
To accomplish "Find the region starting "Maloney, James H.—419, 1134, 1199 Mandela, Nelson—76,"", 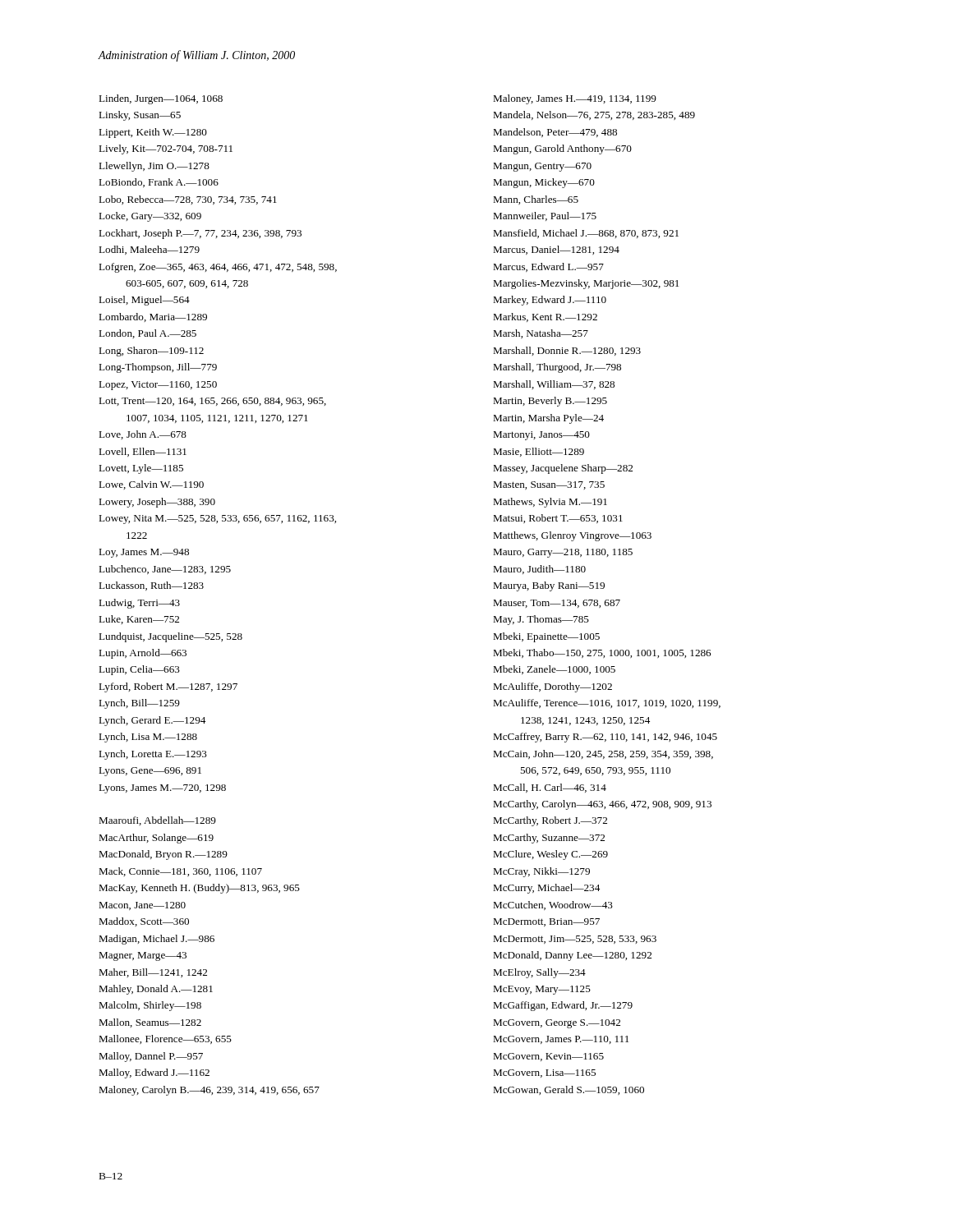I will click(x=575, y=99).
